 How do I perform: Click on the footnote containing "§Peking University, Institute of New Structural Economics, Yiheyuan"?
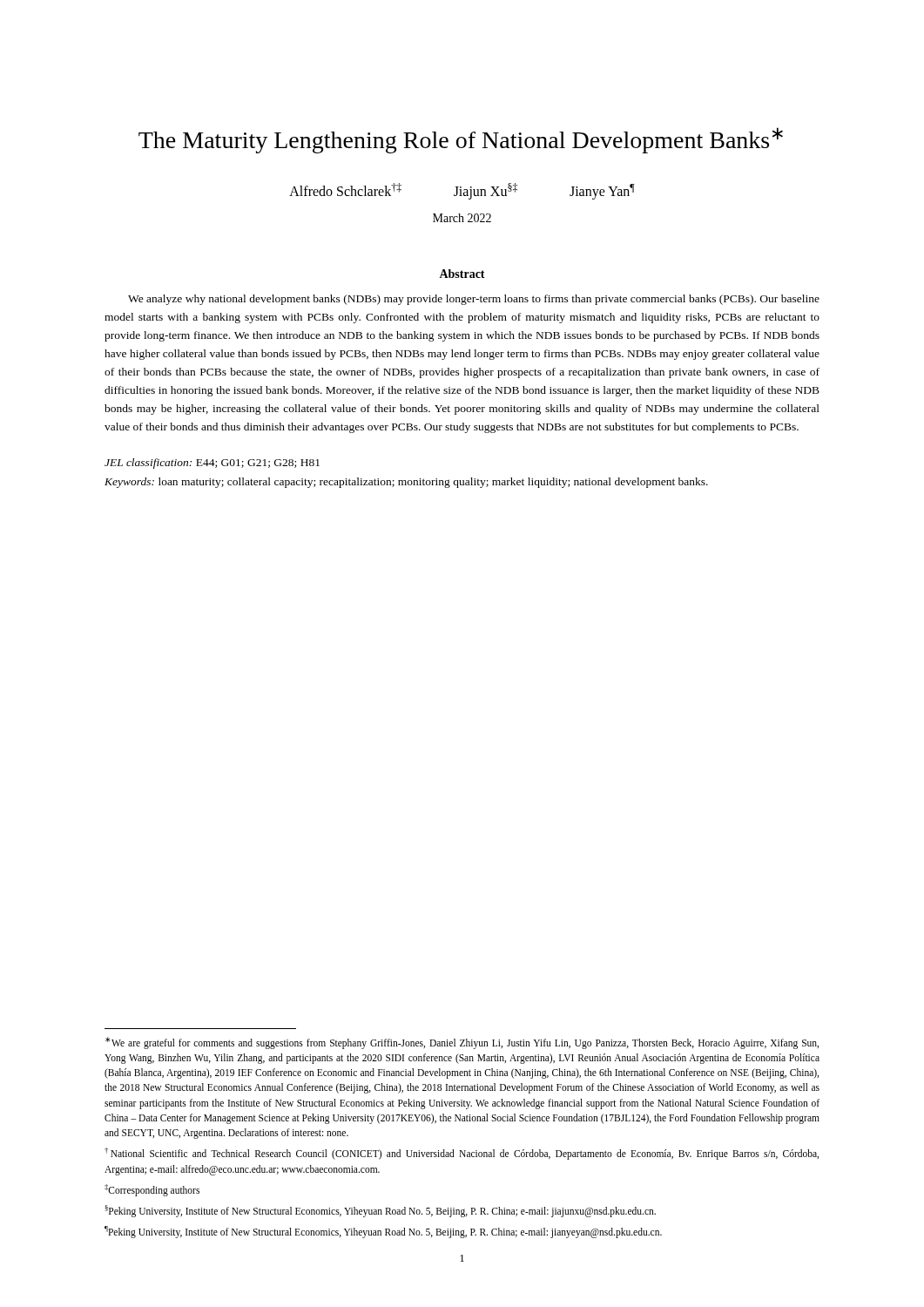click(380, 1210)
